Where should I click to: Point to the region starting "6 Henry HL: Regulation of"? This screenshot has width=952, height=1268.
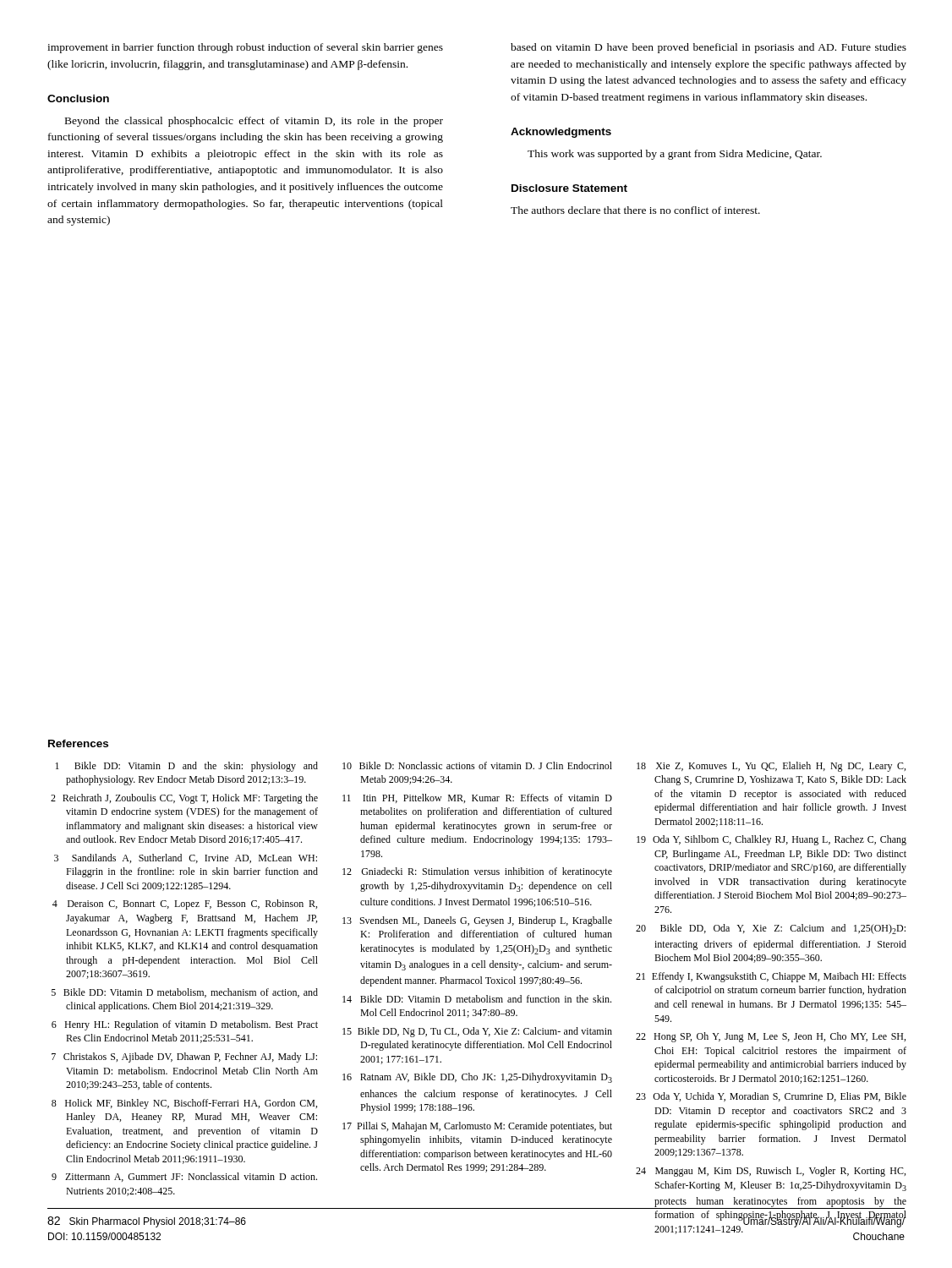(183, 1031)
